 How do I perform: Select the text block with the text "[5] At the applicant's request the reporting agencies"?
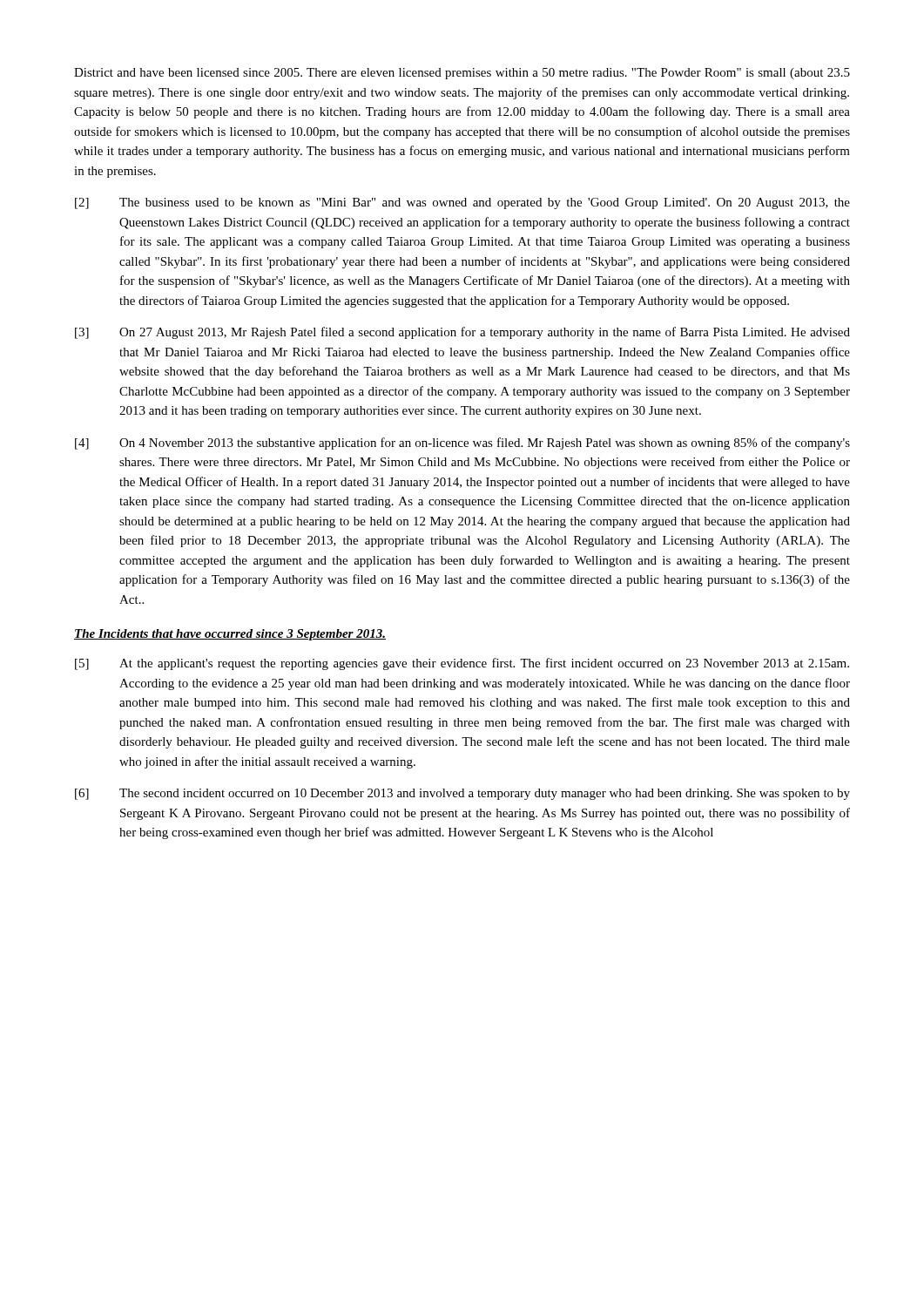coord(462,712)
